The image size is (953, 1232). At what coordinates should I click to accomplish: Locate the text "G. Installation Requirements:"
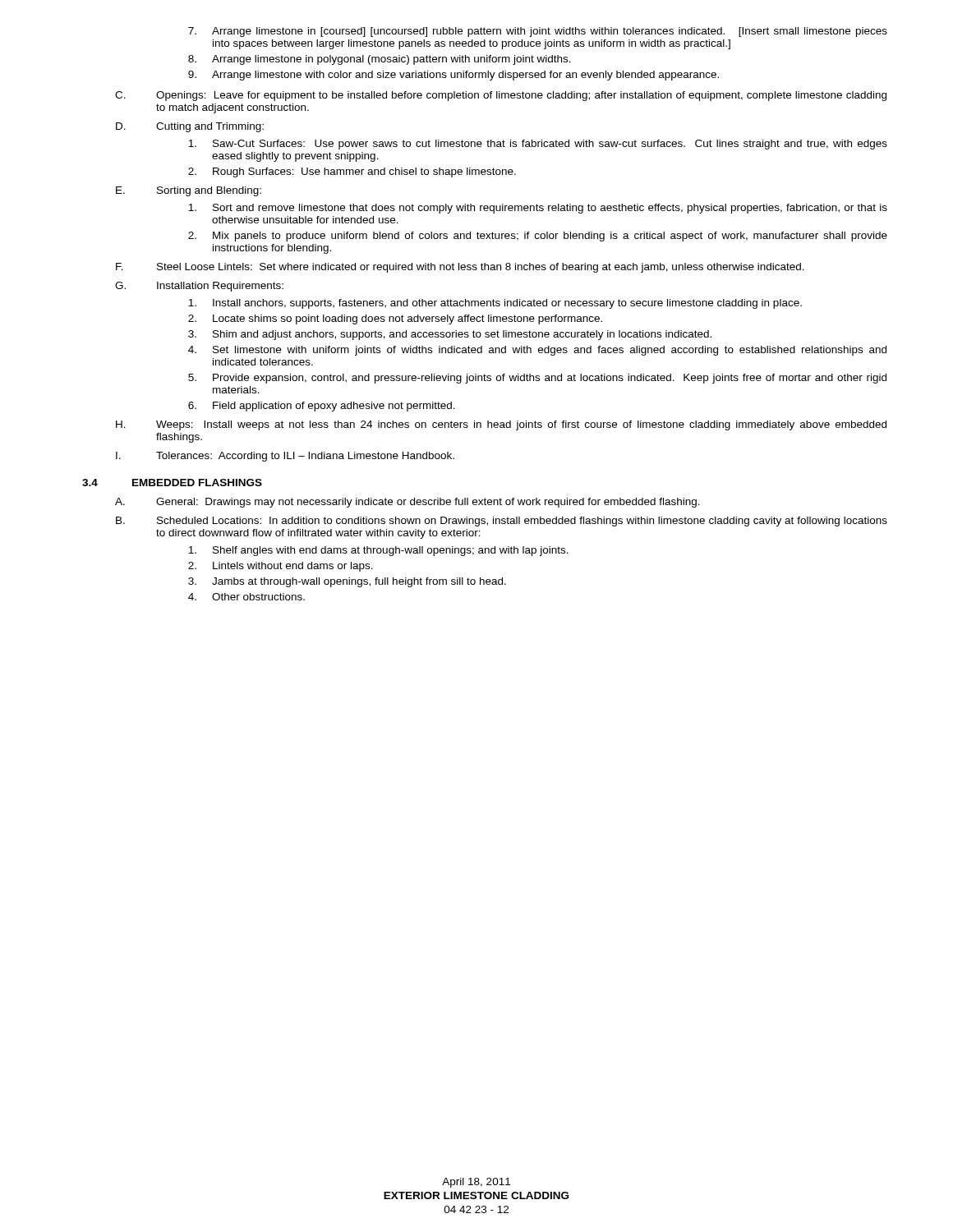point(199,287)
